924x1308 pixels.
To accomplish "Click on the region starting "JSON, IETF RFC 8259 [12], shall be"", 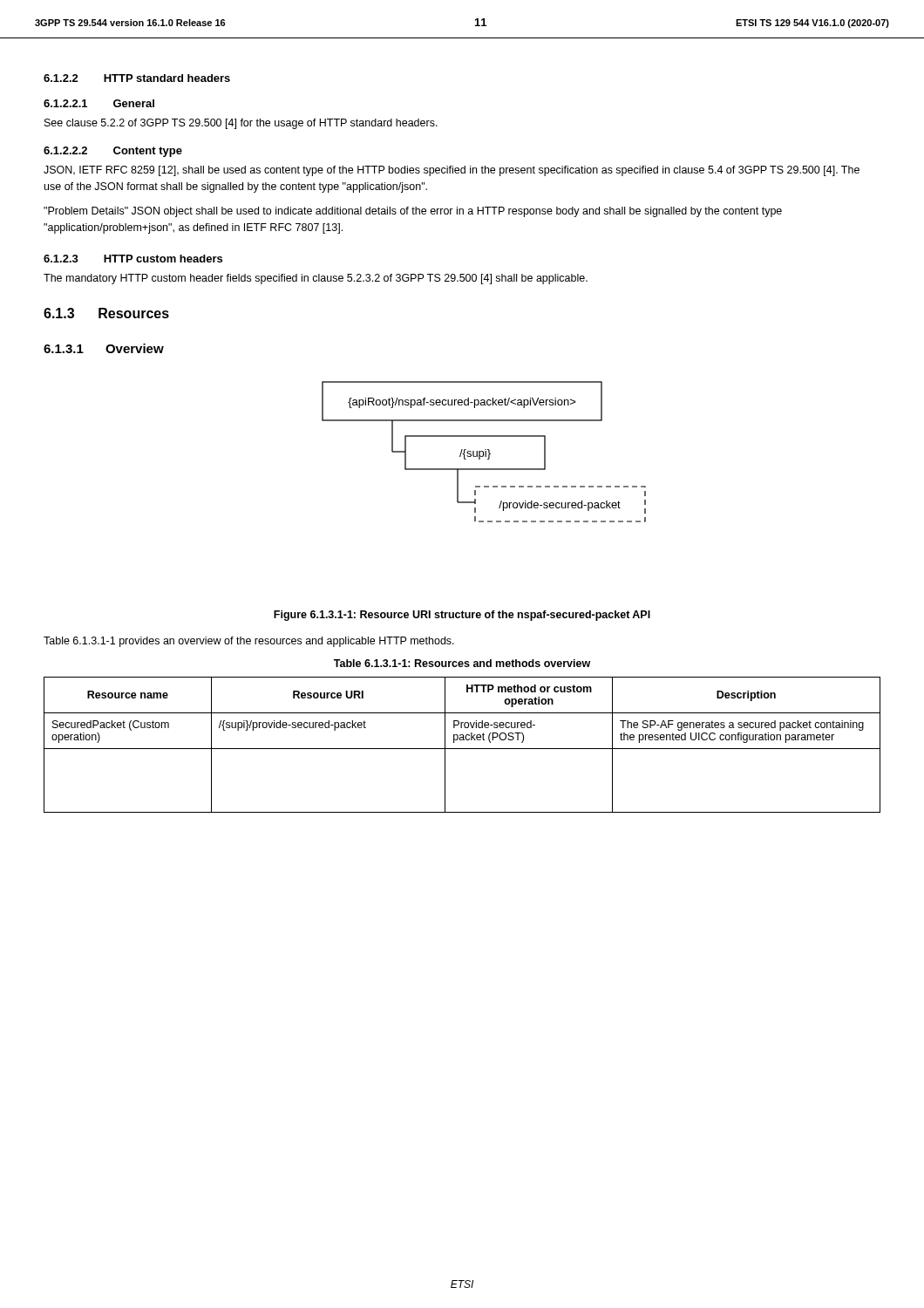I will (452, 178).
